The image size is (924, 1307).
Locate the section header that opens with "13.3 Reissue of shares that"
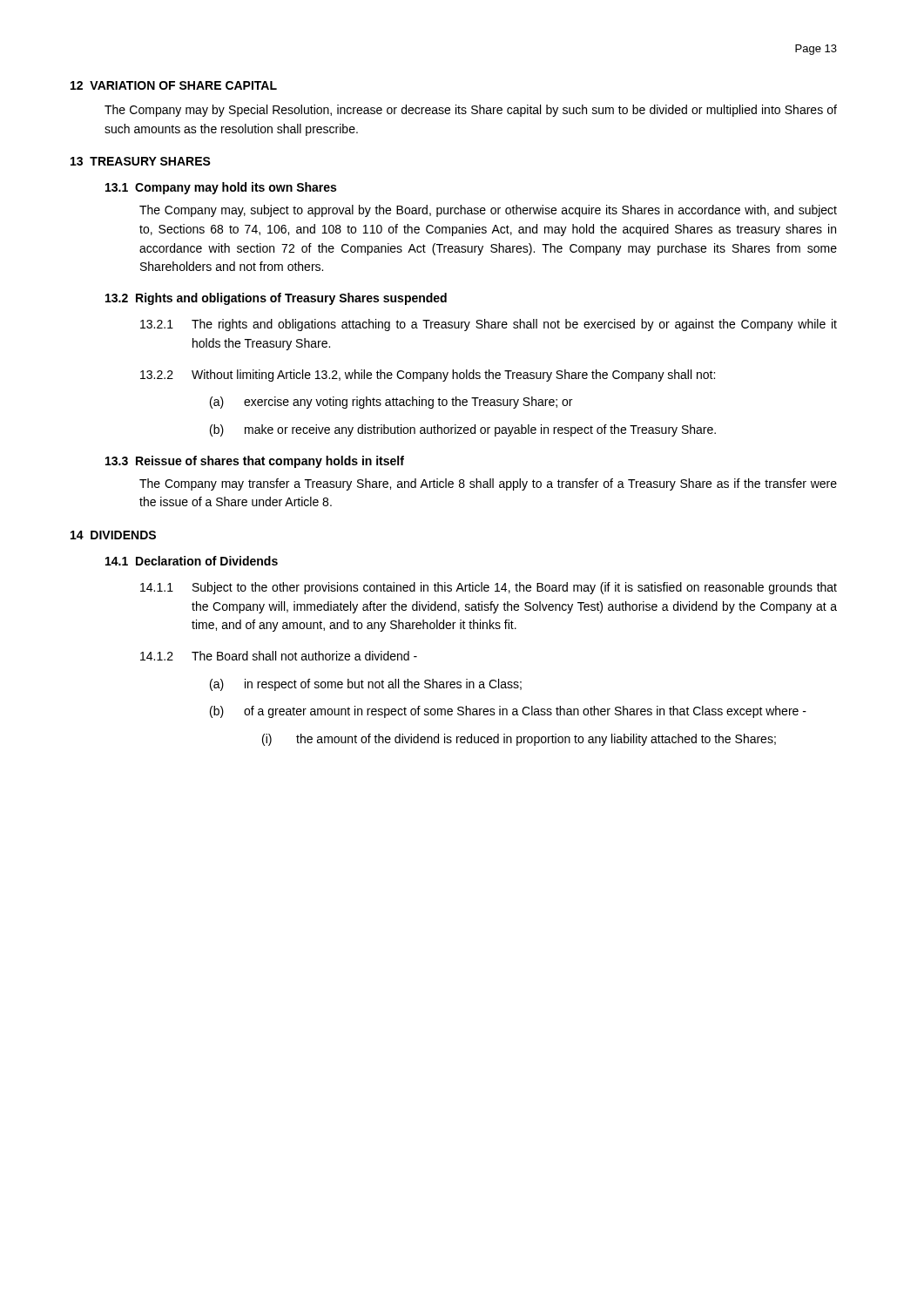(254, 461)
